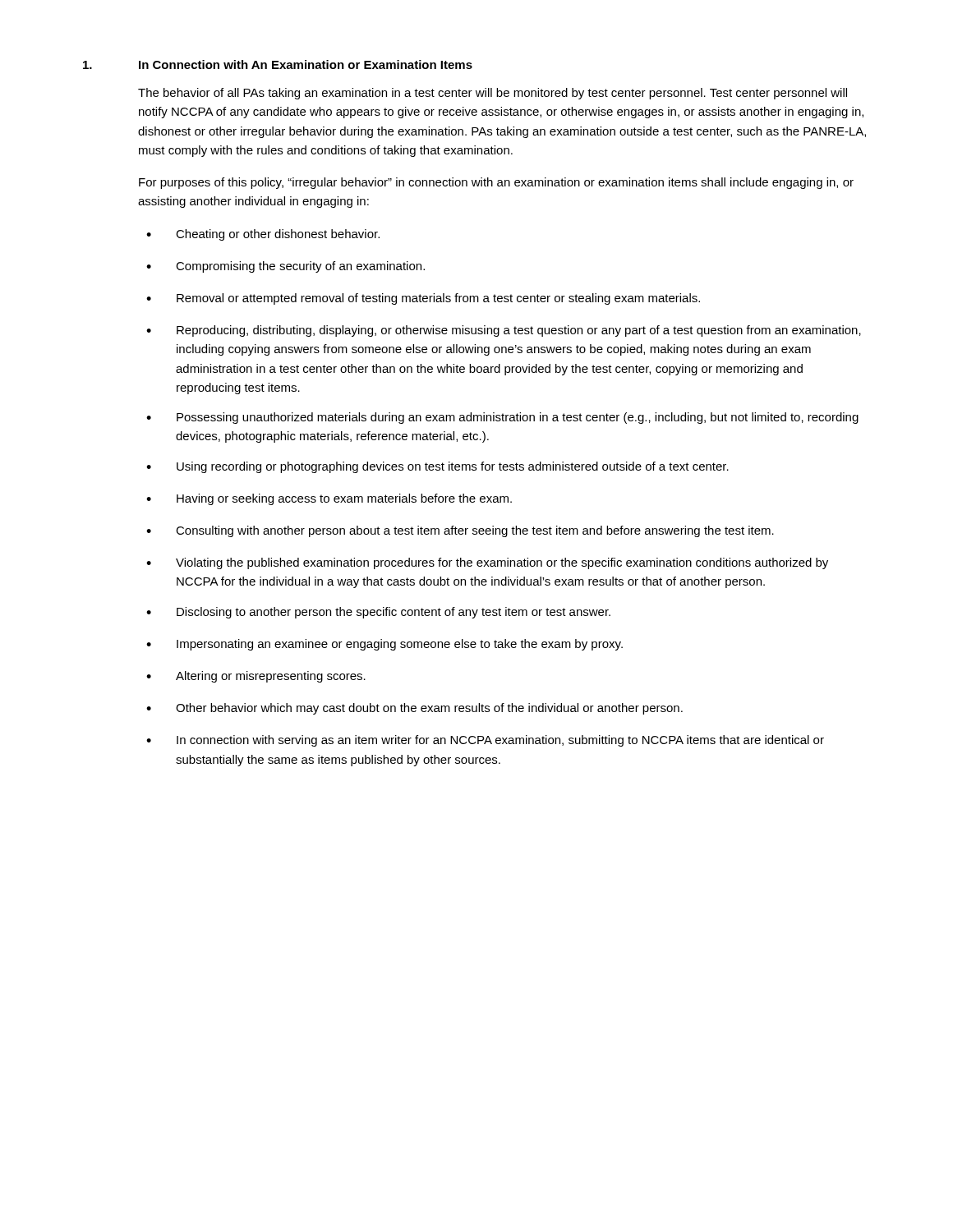Select the list item that says "• Having or seeking access to"
This screenshot has width=953, height=1232.
point(504,499)
